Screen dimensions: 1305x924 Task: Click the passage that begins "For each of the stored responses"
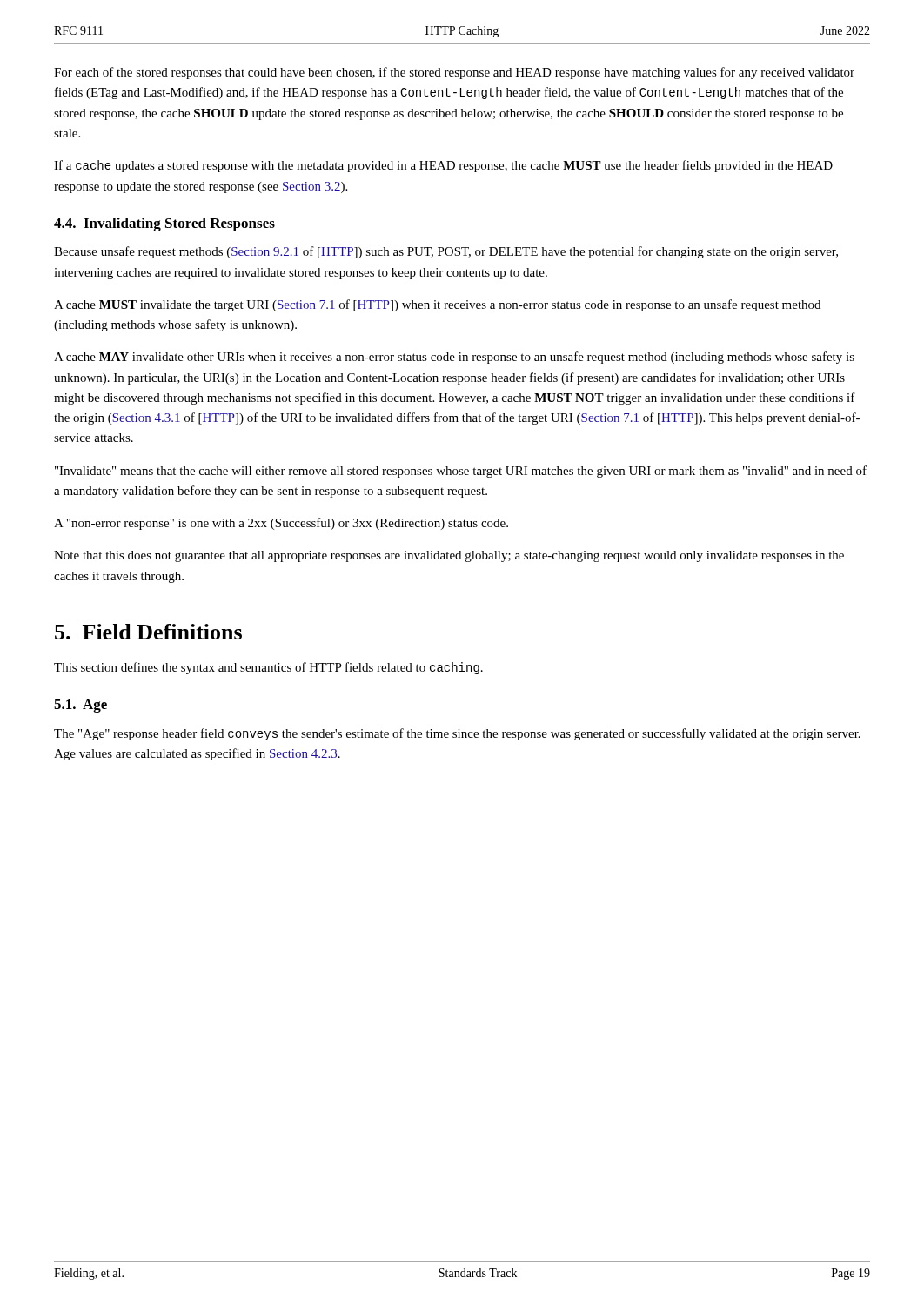[x=462, y=103]
